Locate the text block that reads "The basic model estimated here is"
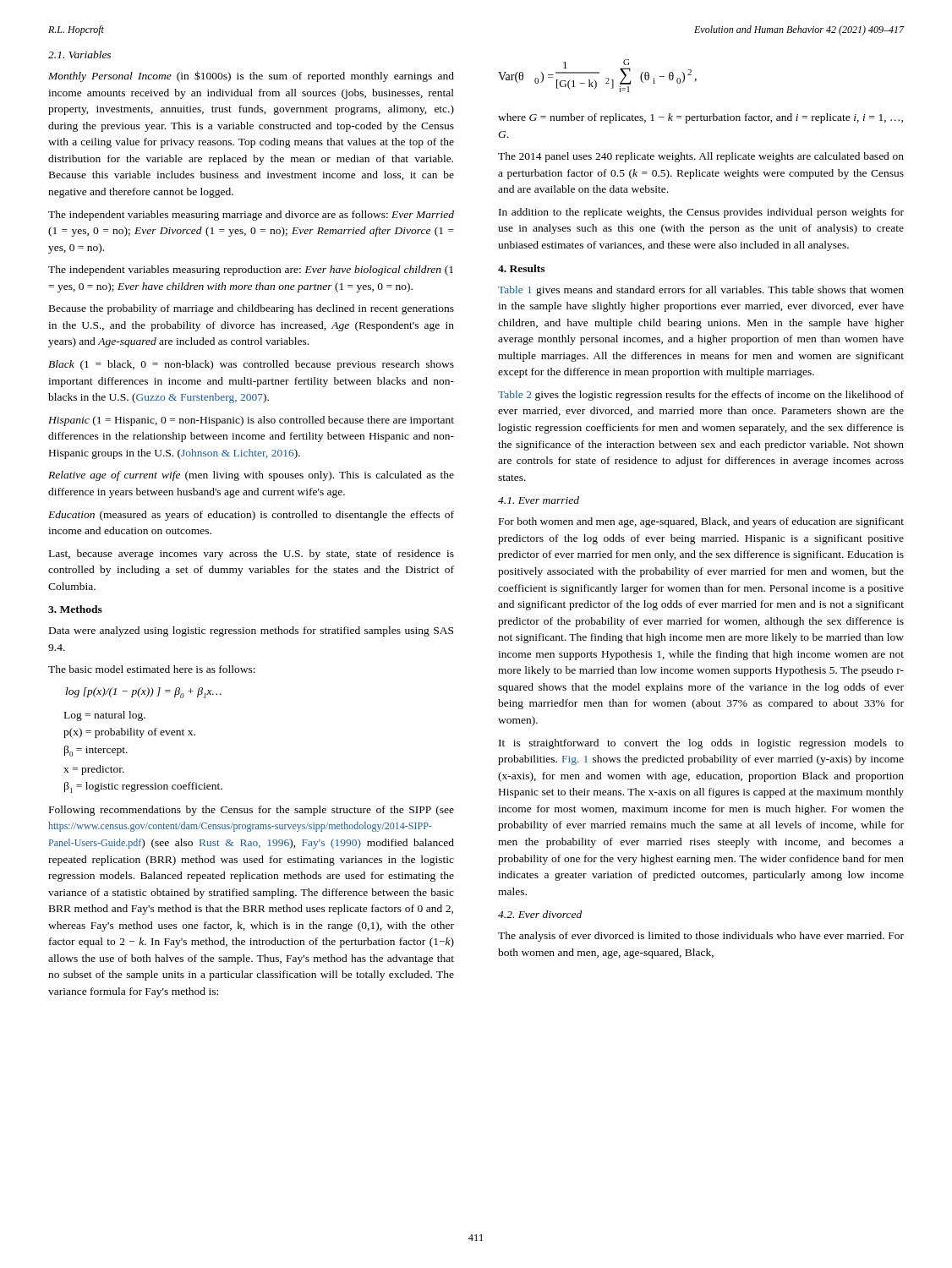This screenshot has height=1268, width=952. (251, 670)
